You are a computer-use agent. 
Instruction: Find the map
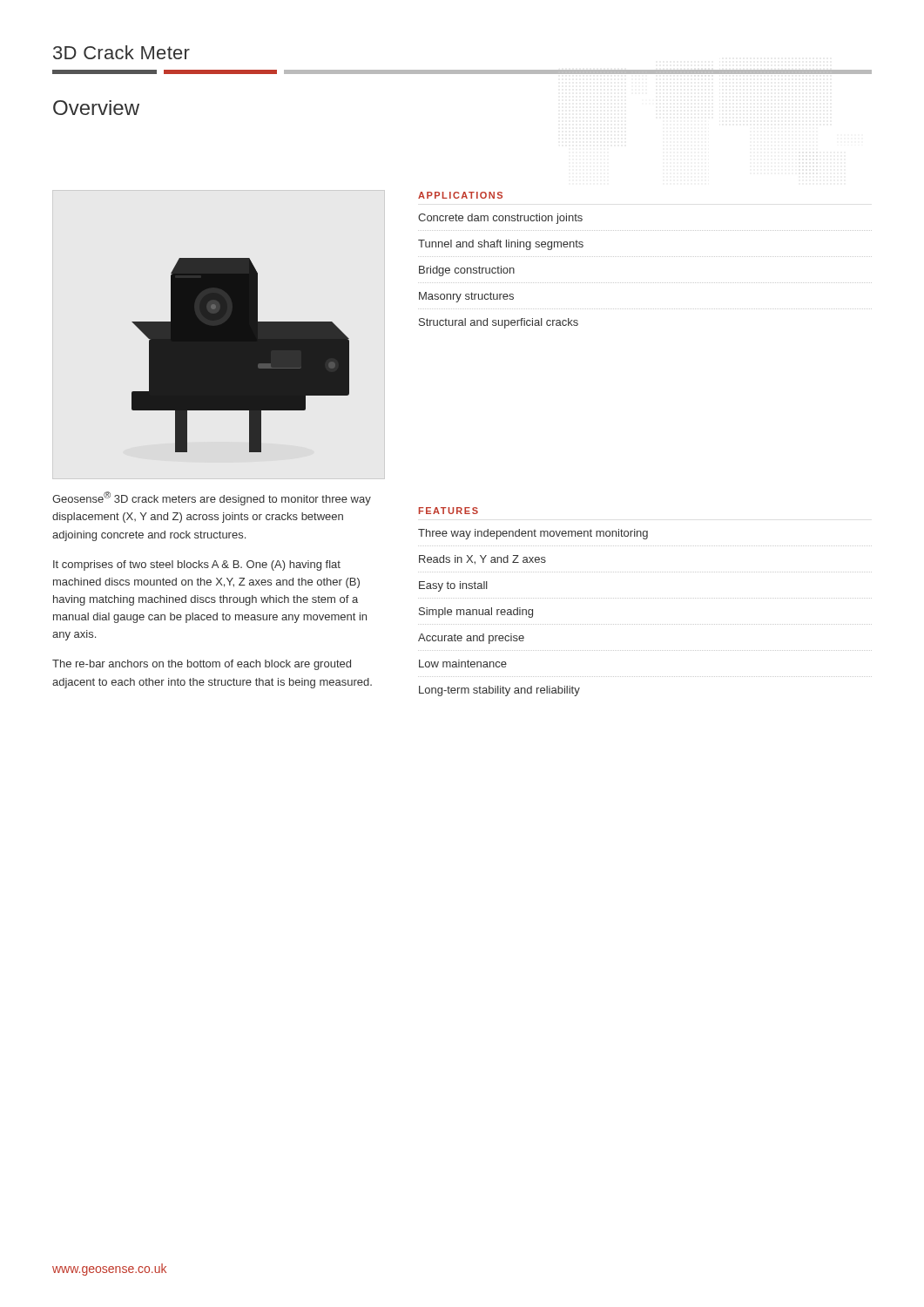715,127
